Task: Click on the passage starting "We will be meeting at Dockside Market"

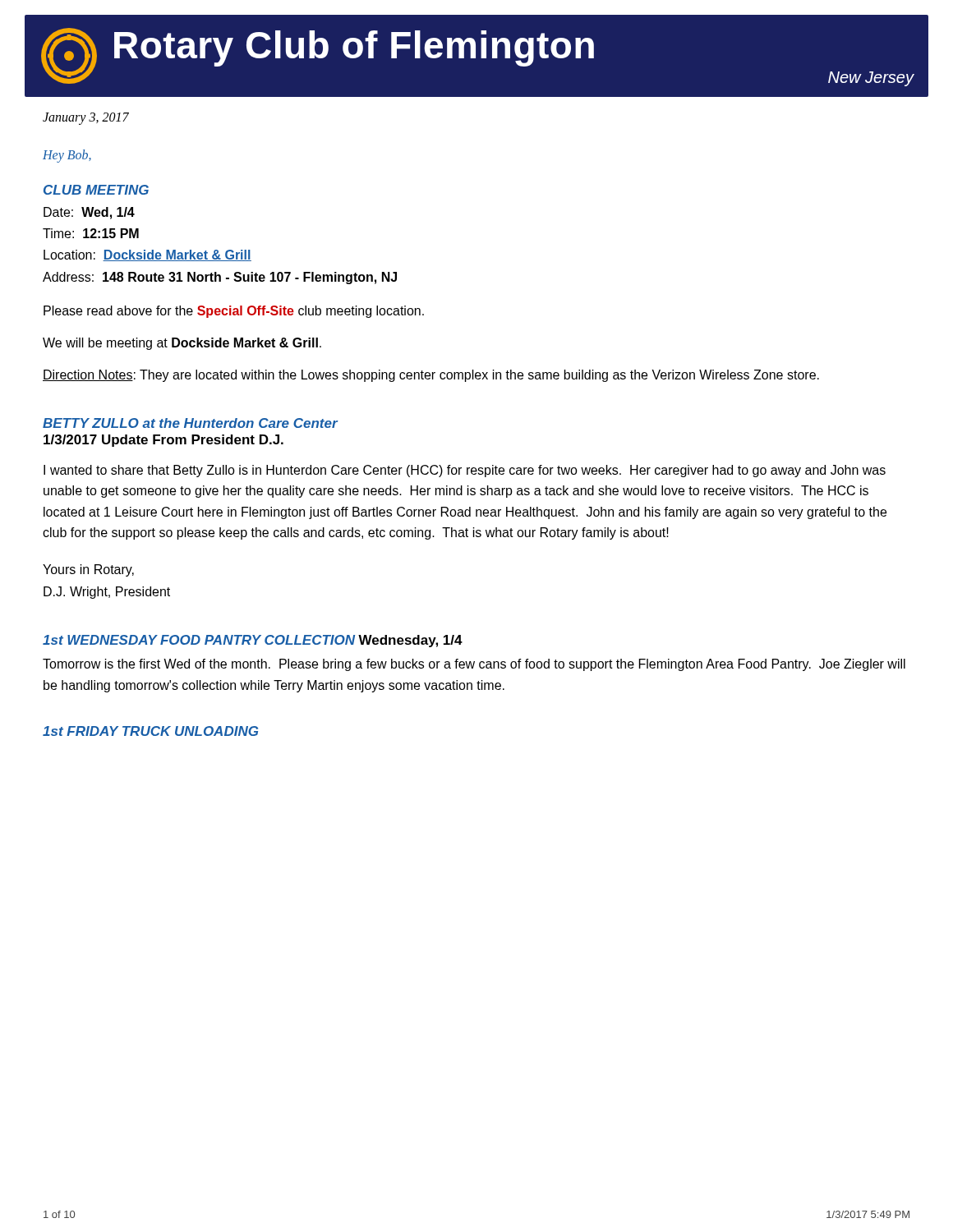Action: (x=182, y=343)
